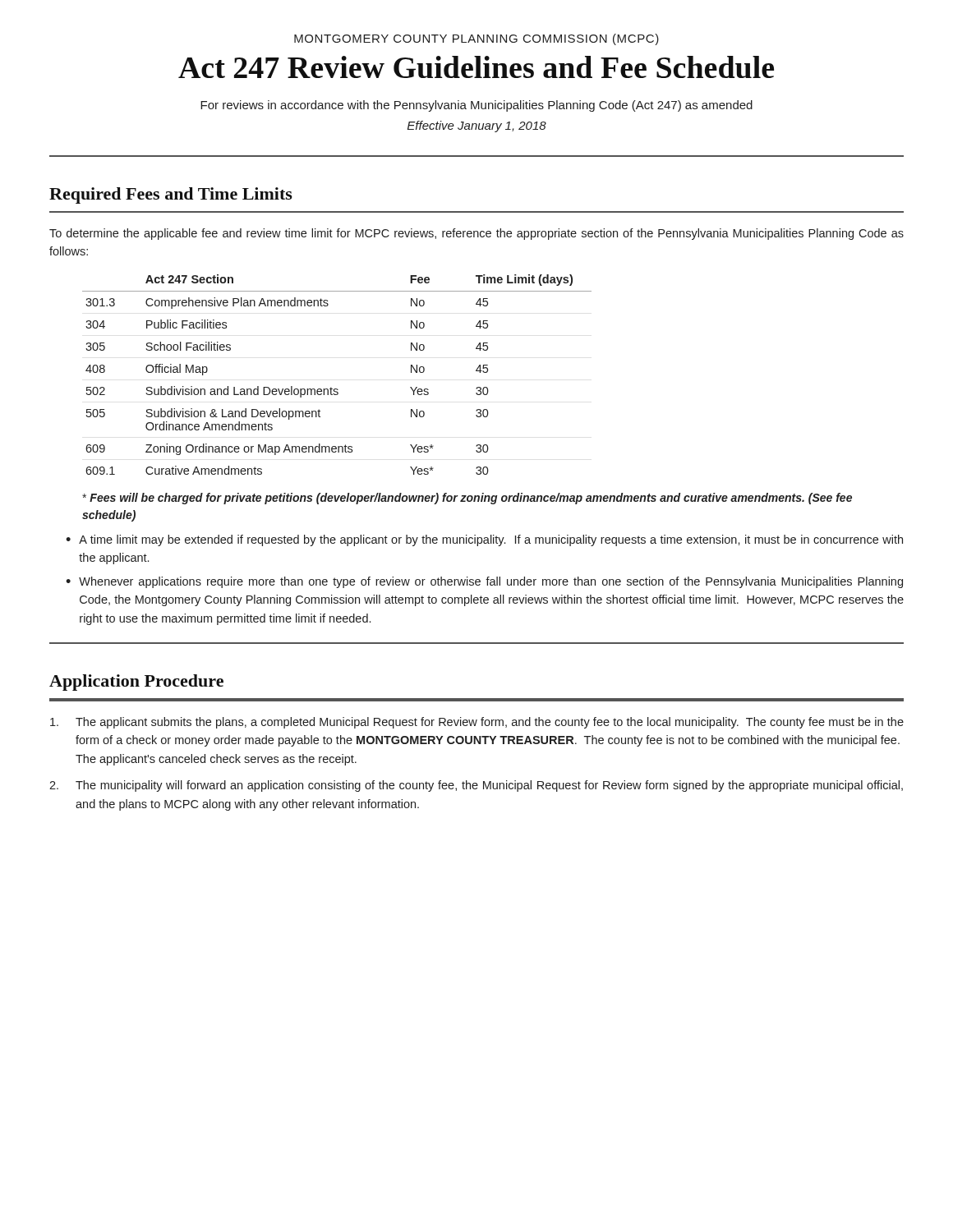Viewport: 953px width, 1232px height.
Task: Navigate to the text starting "Fees will be"
Action: click(493, 506)
